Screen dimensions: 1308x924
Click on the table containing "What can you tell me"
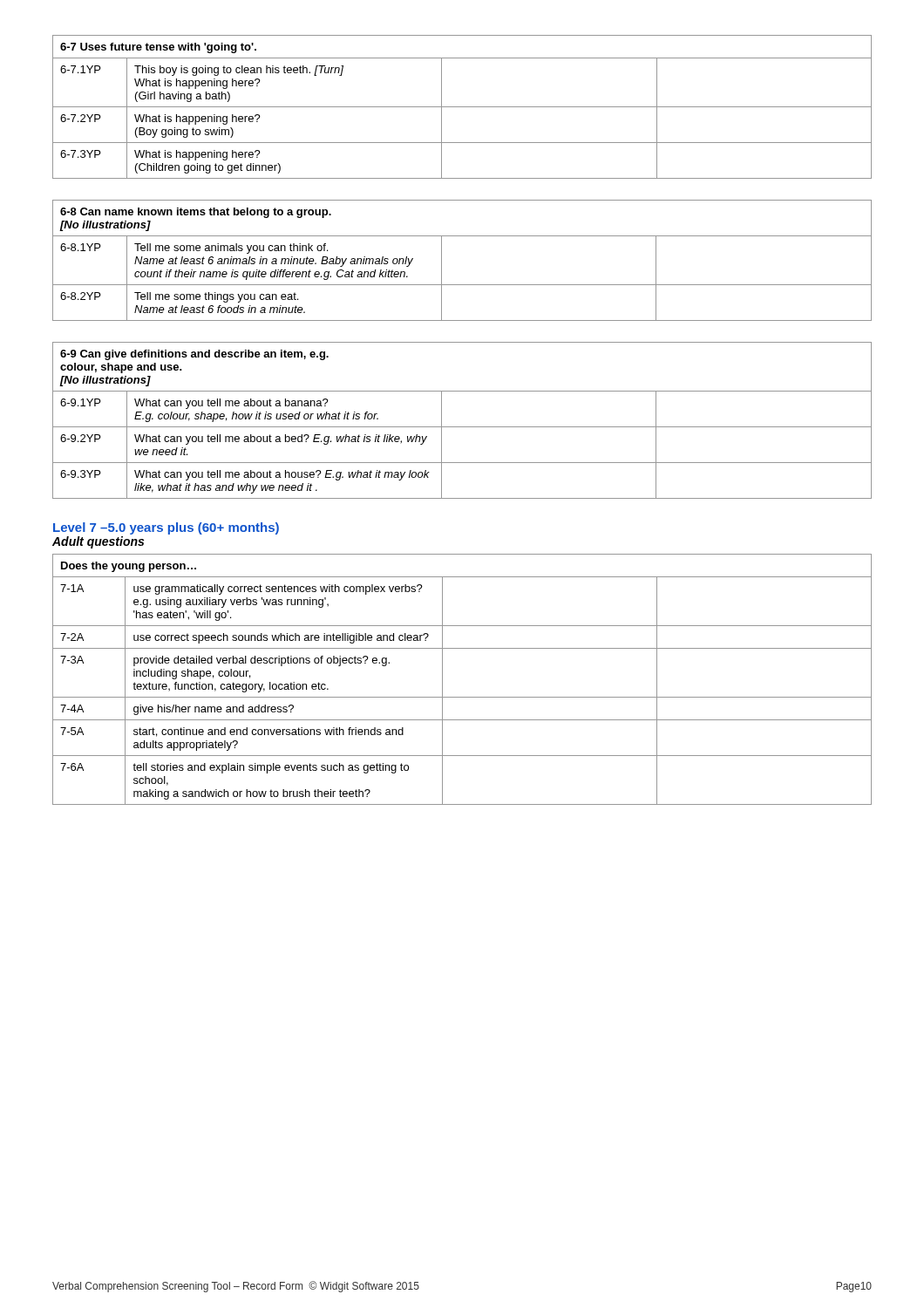pyautogui.click(x=462, y=420)
